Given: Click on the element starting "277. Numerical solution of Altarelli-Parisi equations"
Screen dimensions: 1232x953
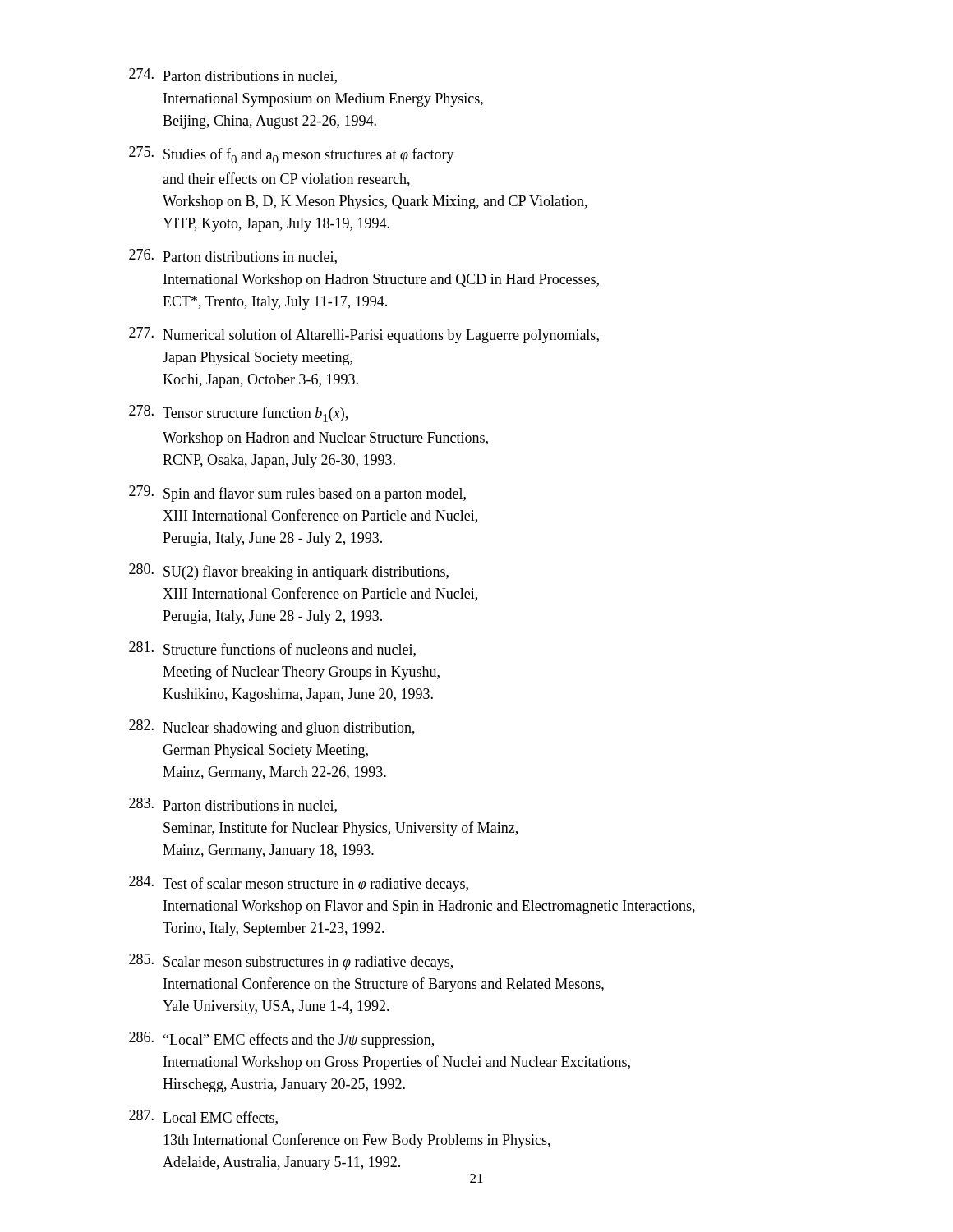Looking at the screenshot, I should point(364,335).
